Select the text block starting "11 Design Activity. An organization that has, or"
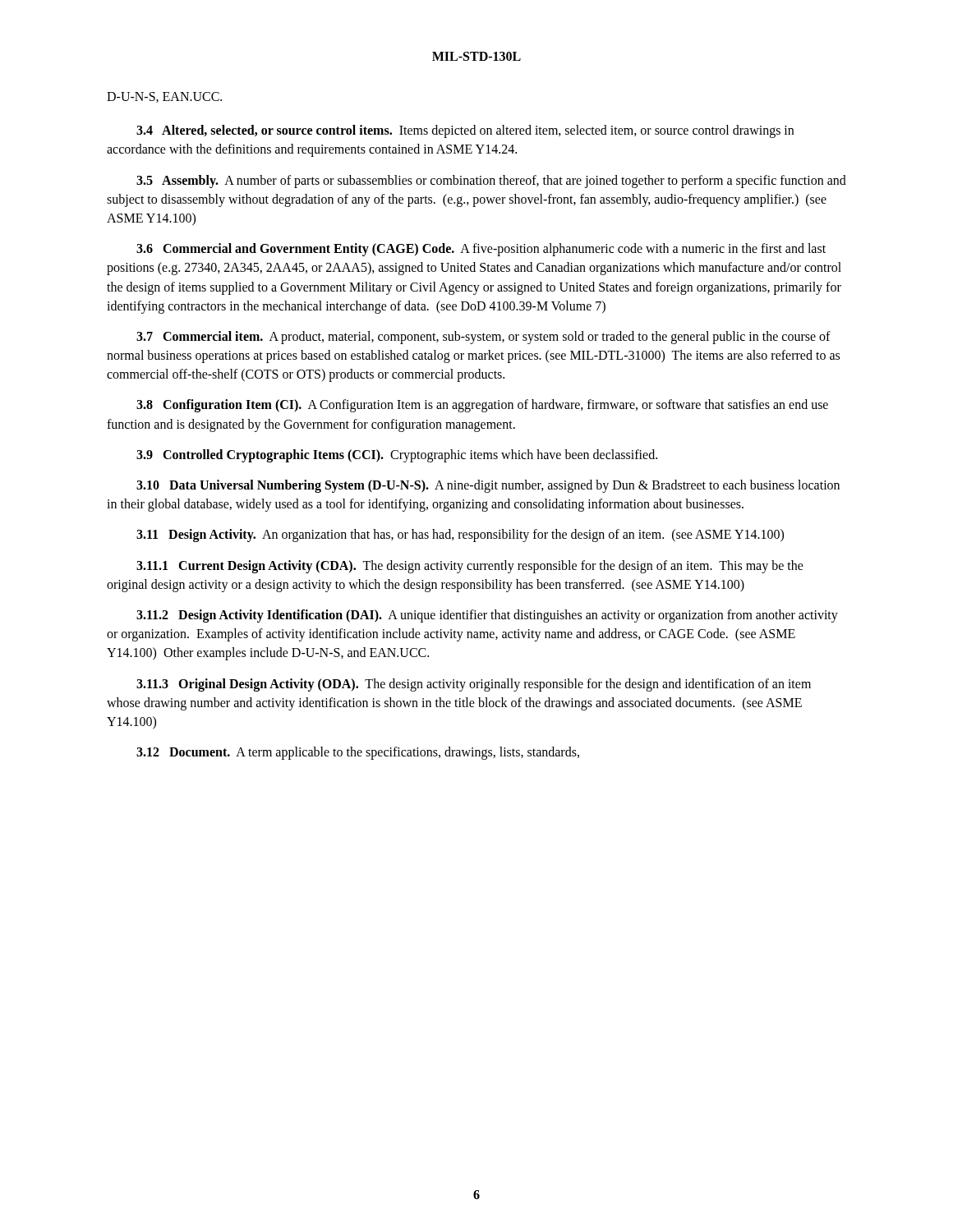The height and width of the screenshot is (1232, 953). point(460,535)
